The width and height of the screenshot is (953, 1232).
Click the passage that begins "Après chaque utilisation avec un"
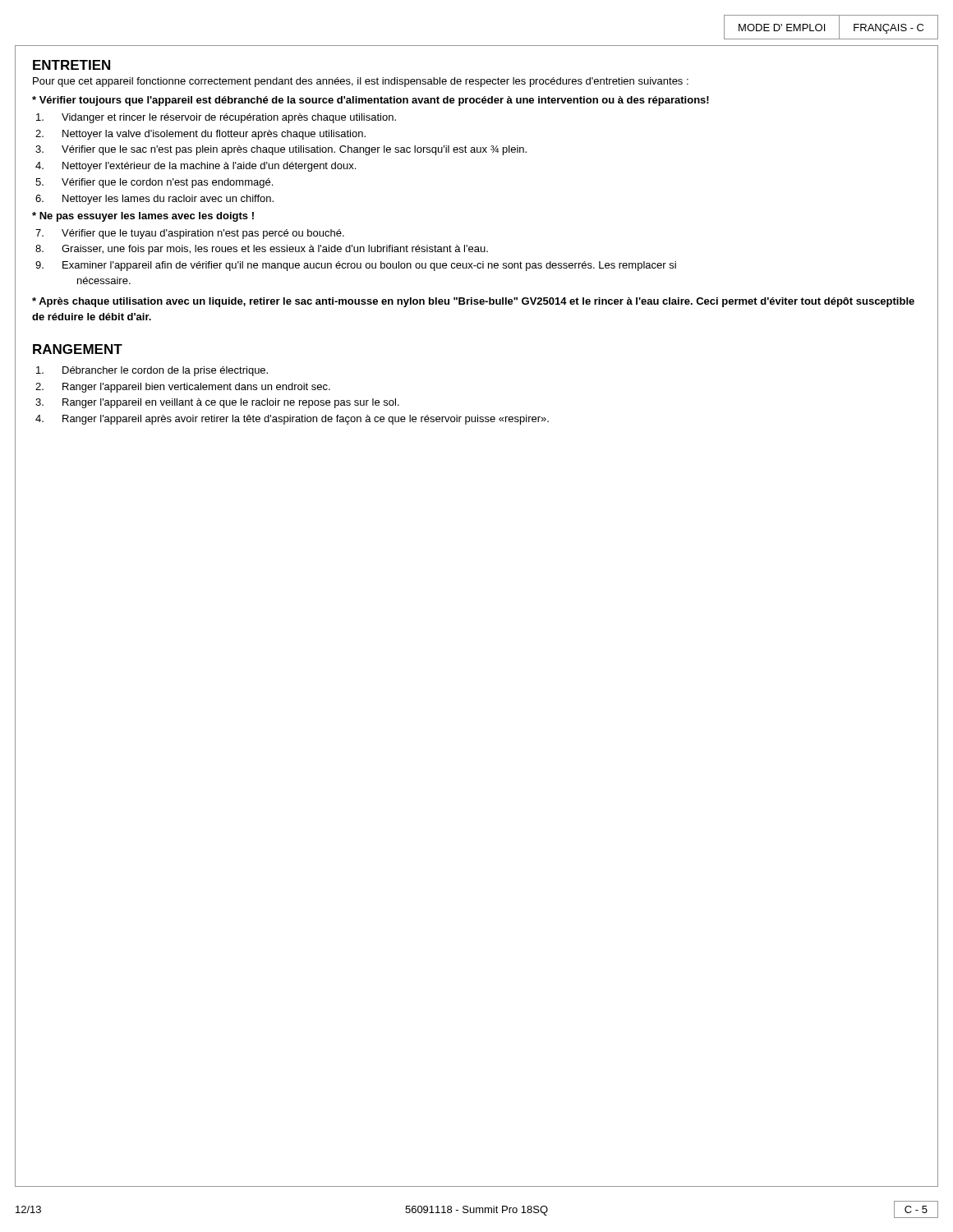point(473,309)
